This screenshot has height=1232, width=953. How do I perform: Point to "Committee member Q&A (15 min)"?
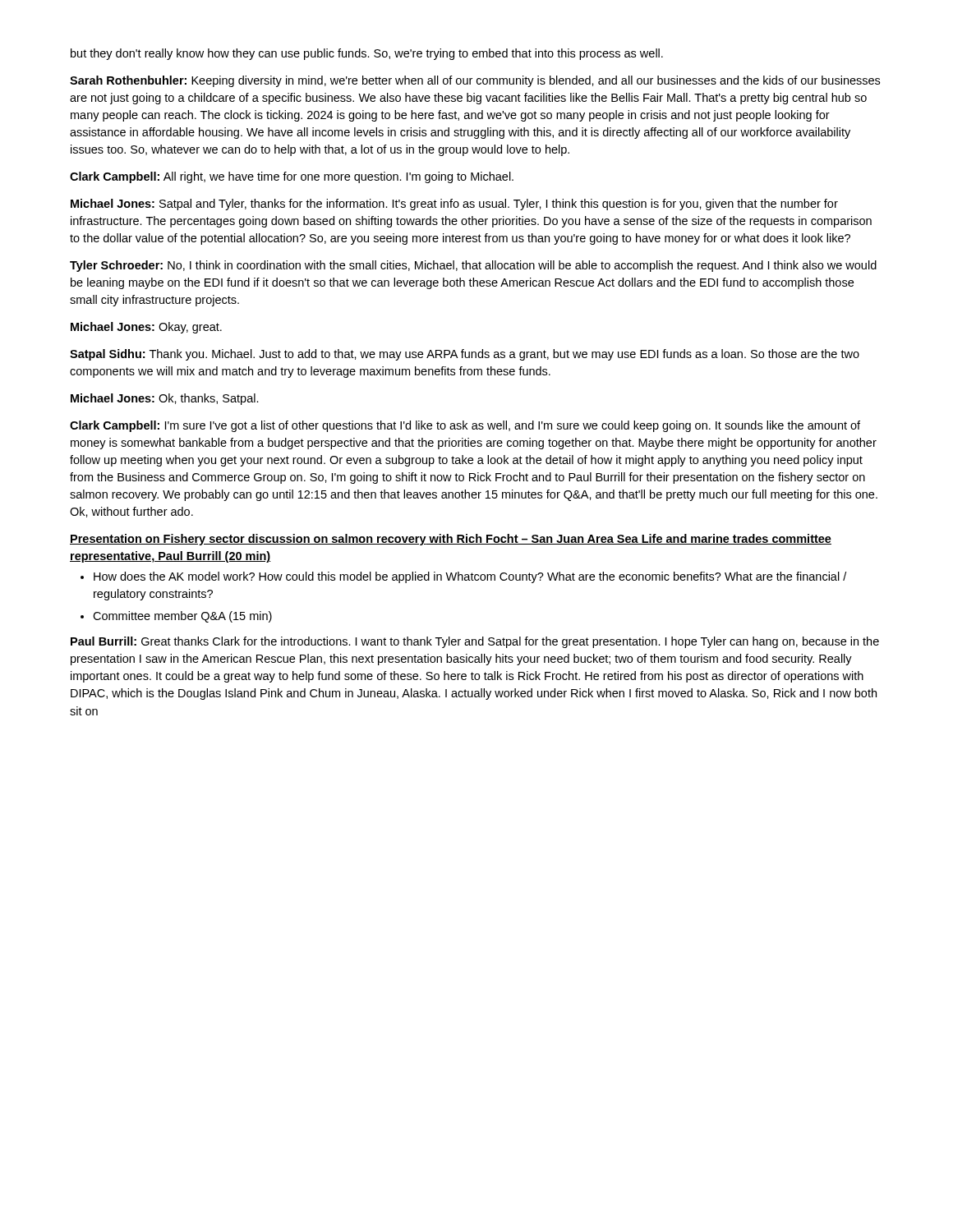coord(183,616)
